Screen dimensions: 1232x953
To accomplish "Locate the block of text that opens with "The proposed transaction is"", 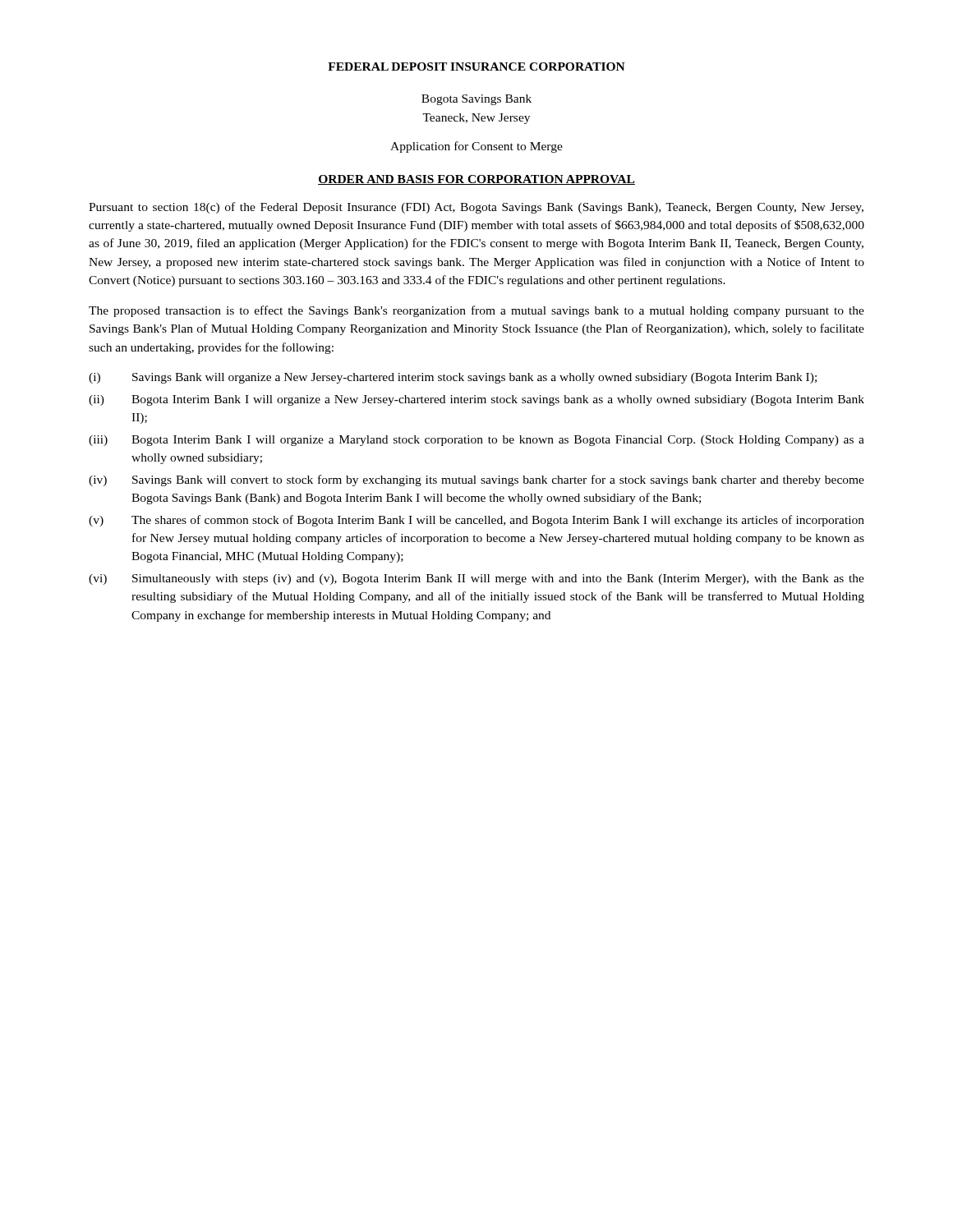I will pos(476,328).
